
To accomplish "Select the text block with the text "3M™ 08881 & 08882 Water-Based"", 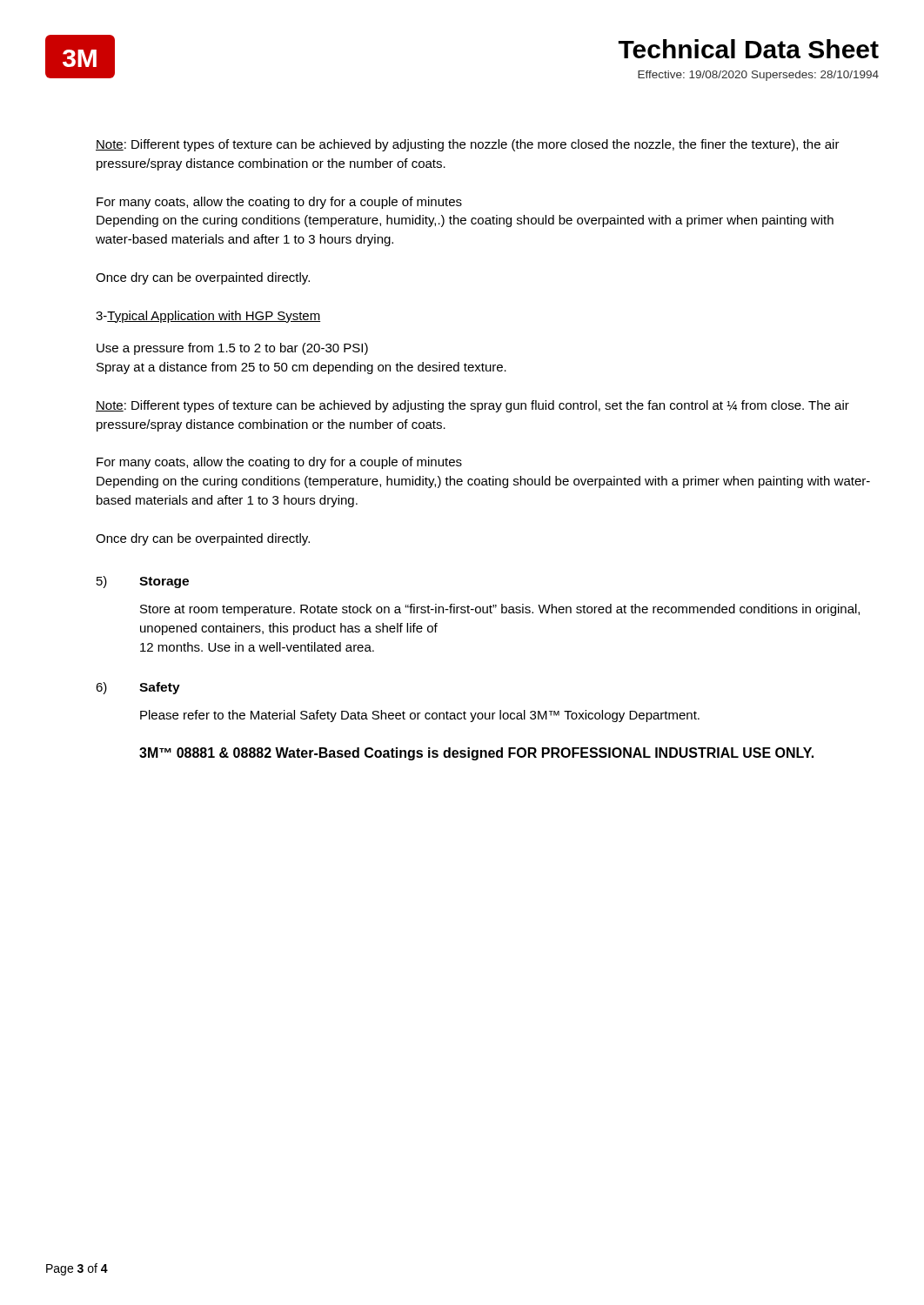I will coord(477,753).
